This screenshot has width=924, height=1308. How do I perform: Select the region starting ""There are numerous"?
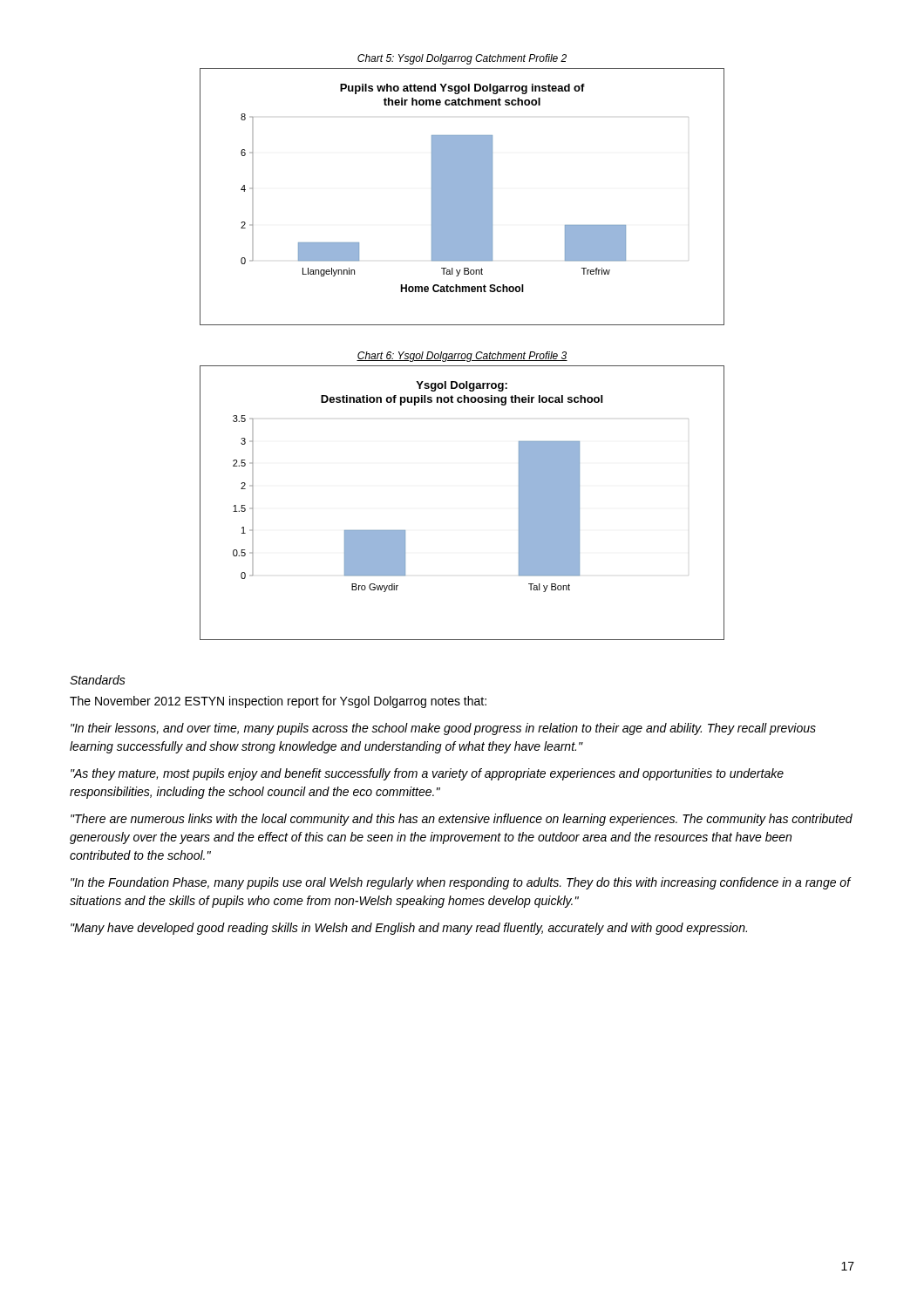(461, 837)
